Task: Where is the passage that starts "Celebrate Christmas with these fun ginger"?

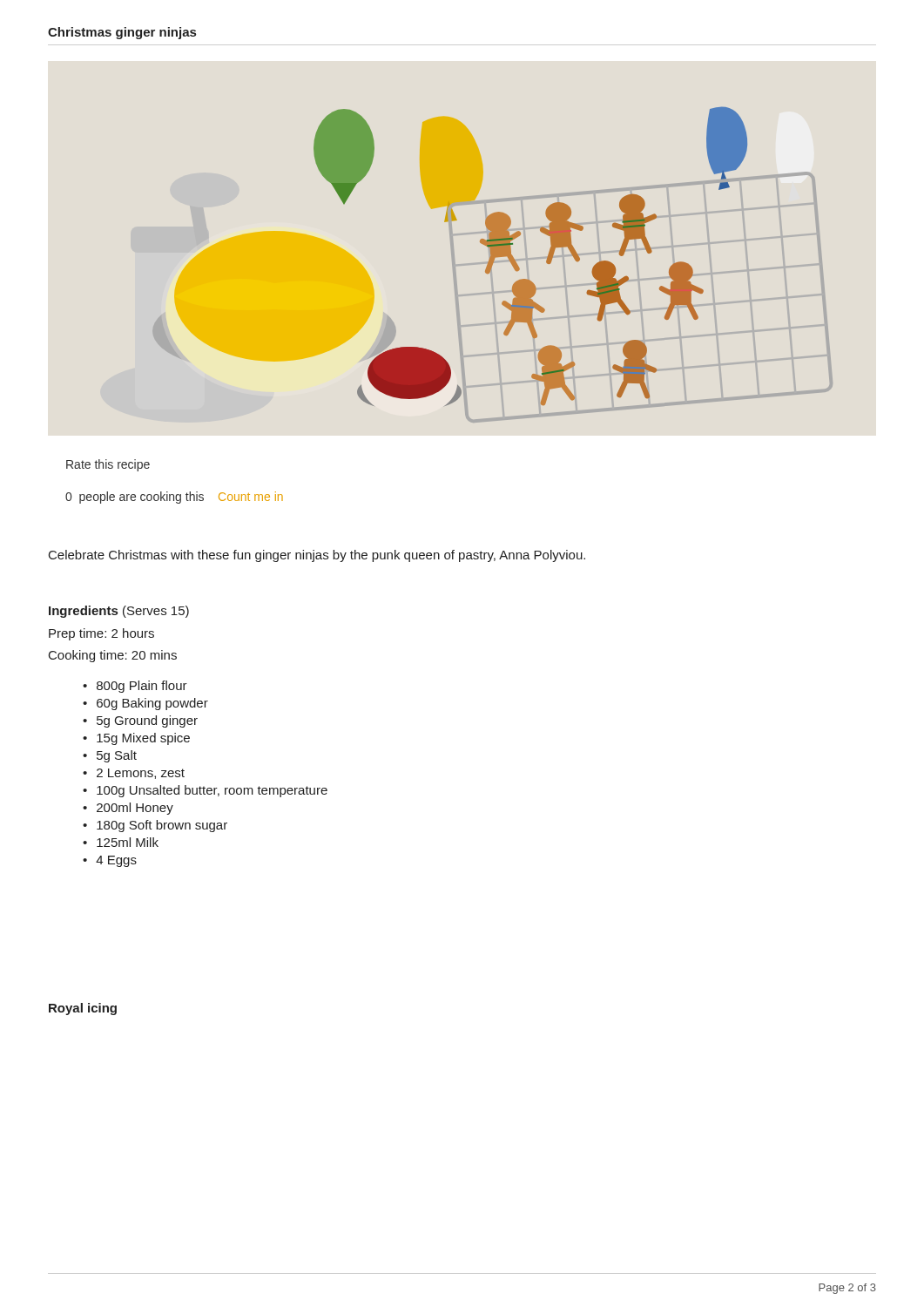Action: point(317,555)
